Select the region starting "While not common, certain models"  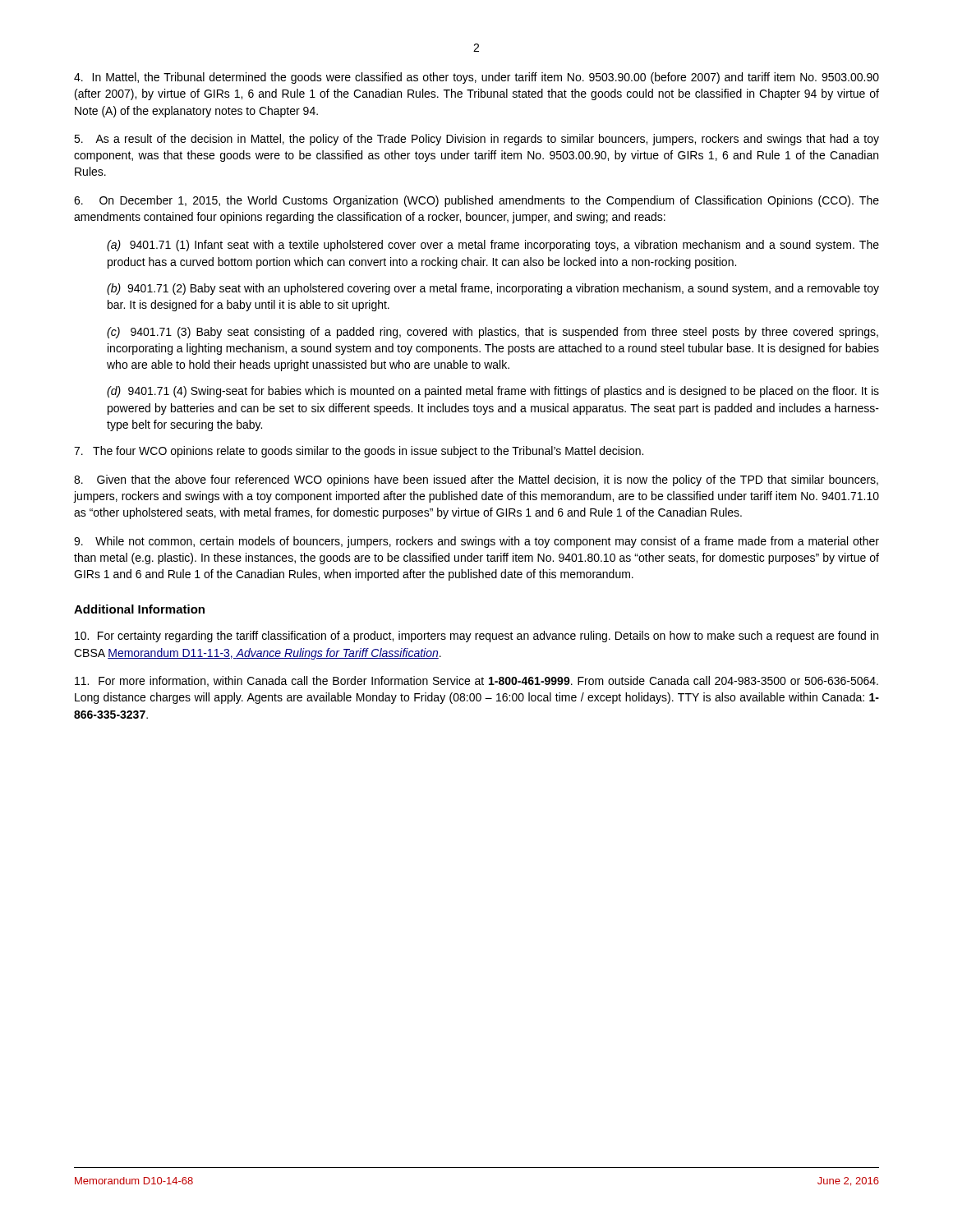coord(476,558)
